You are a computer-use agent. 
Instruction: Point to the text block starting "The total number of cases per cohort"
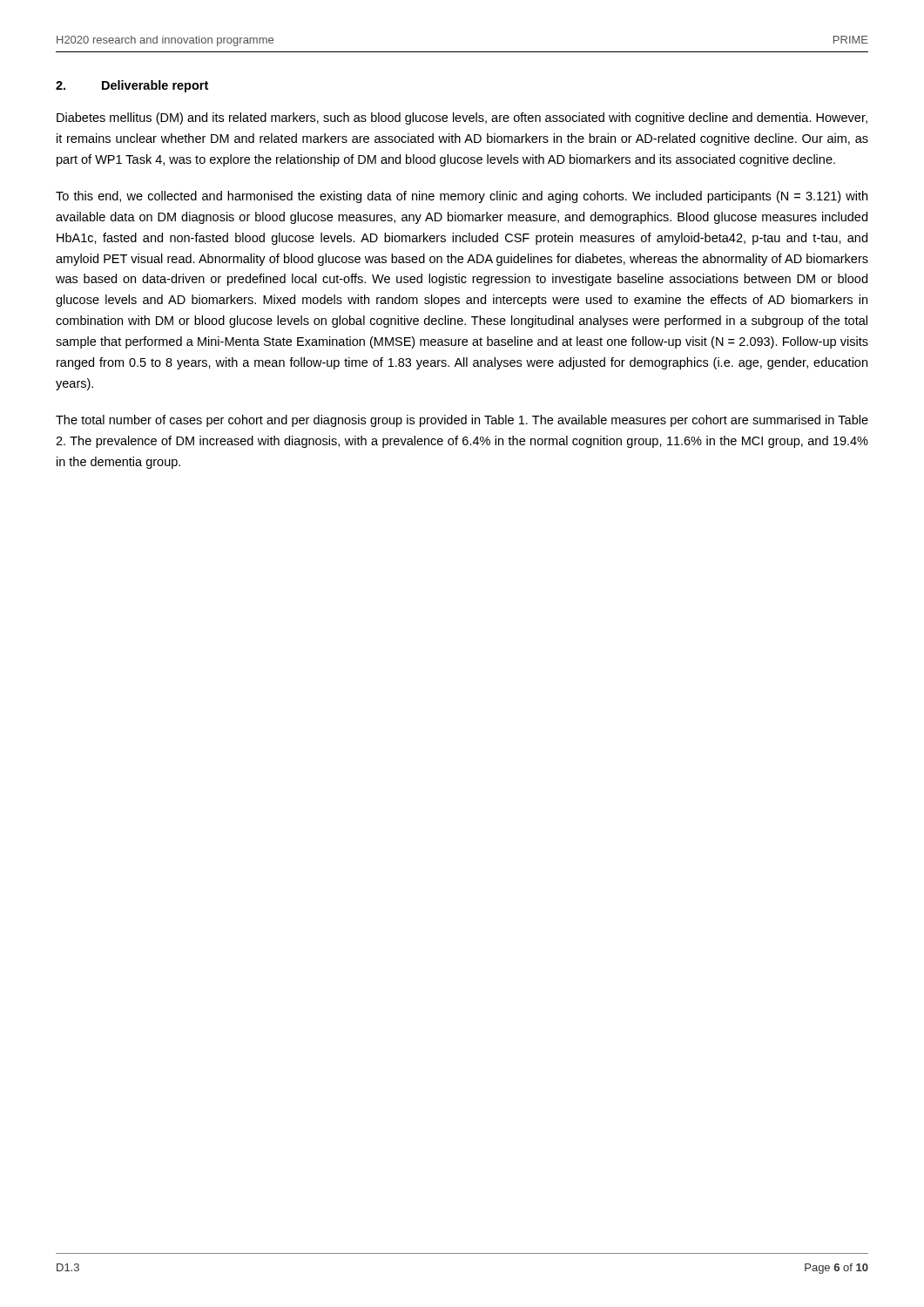tap(462, 441)
